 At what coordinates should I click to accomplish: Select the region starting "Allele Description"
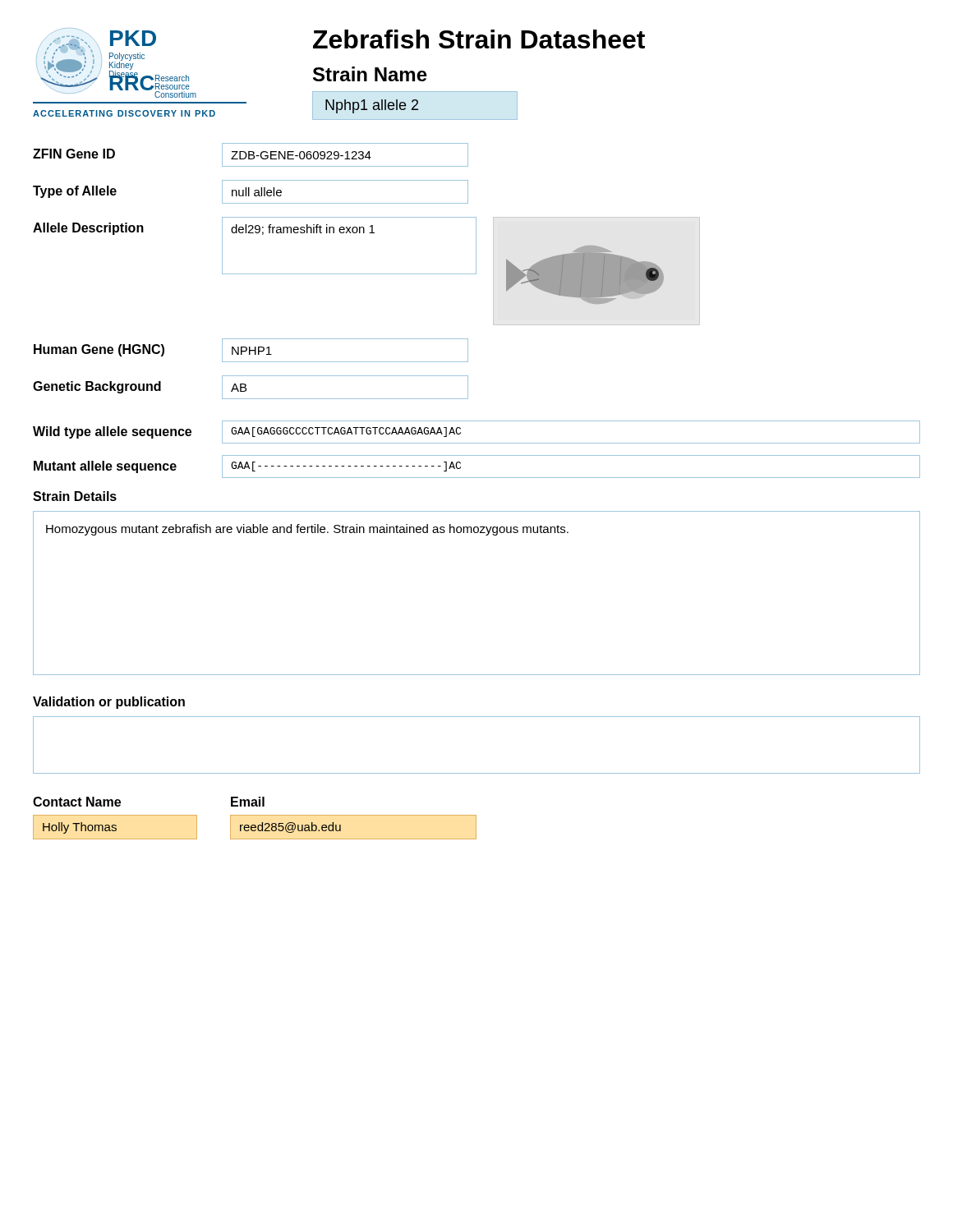[x=88, y=228]
